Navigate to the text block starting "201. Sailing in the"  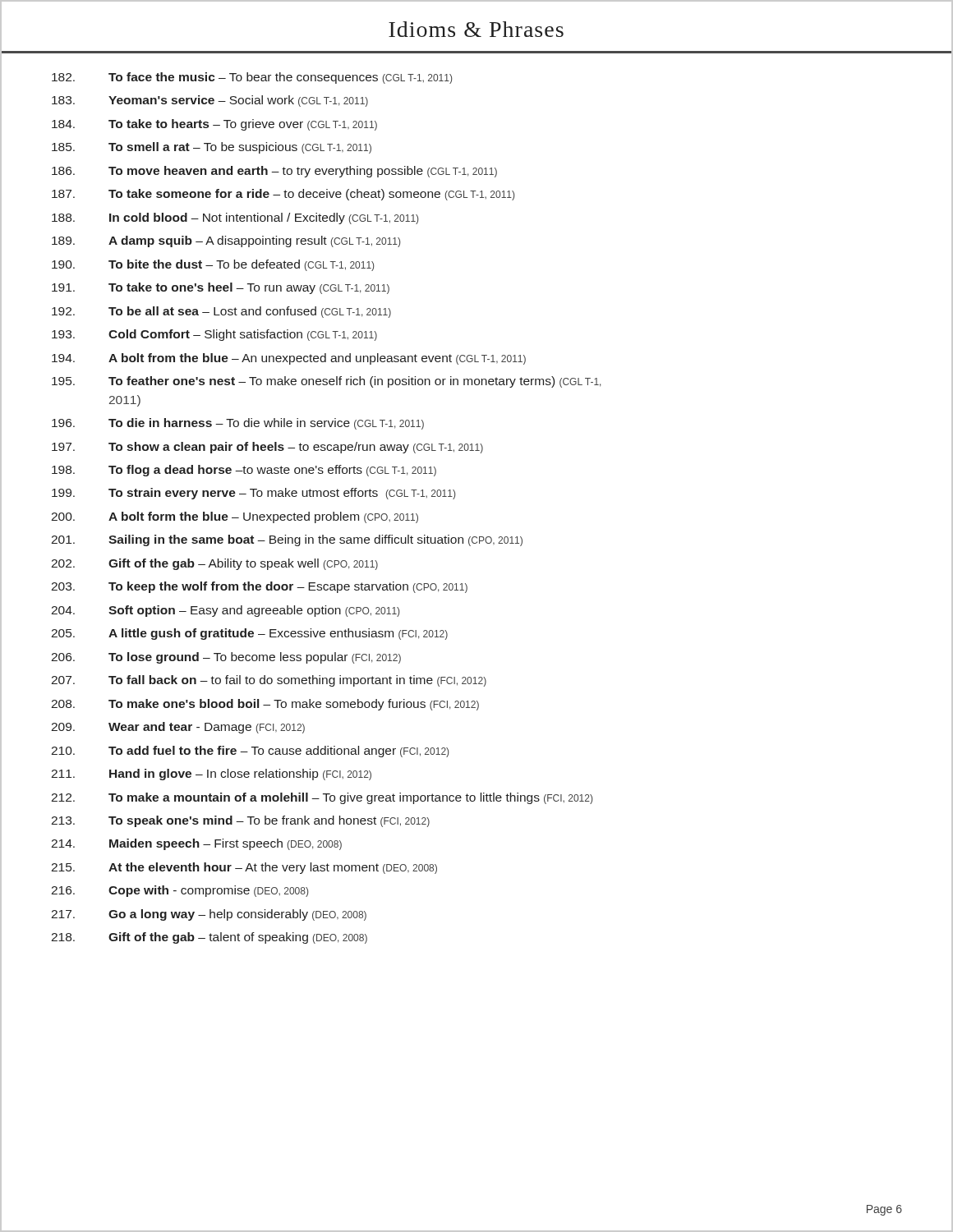click(x=476, y=540)
